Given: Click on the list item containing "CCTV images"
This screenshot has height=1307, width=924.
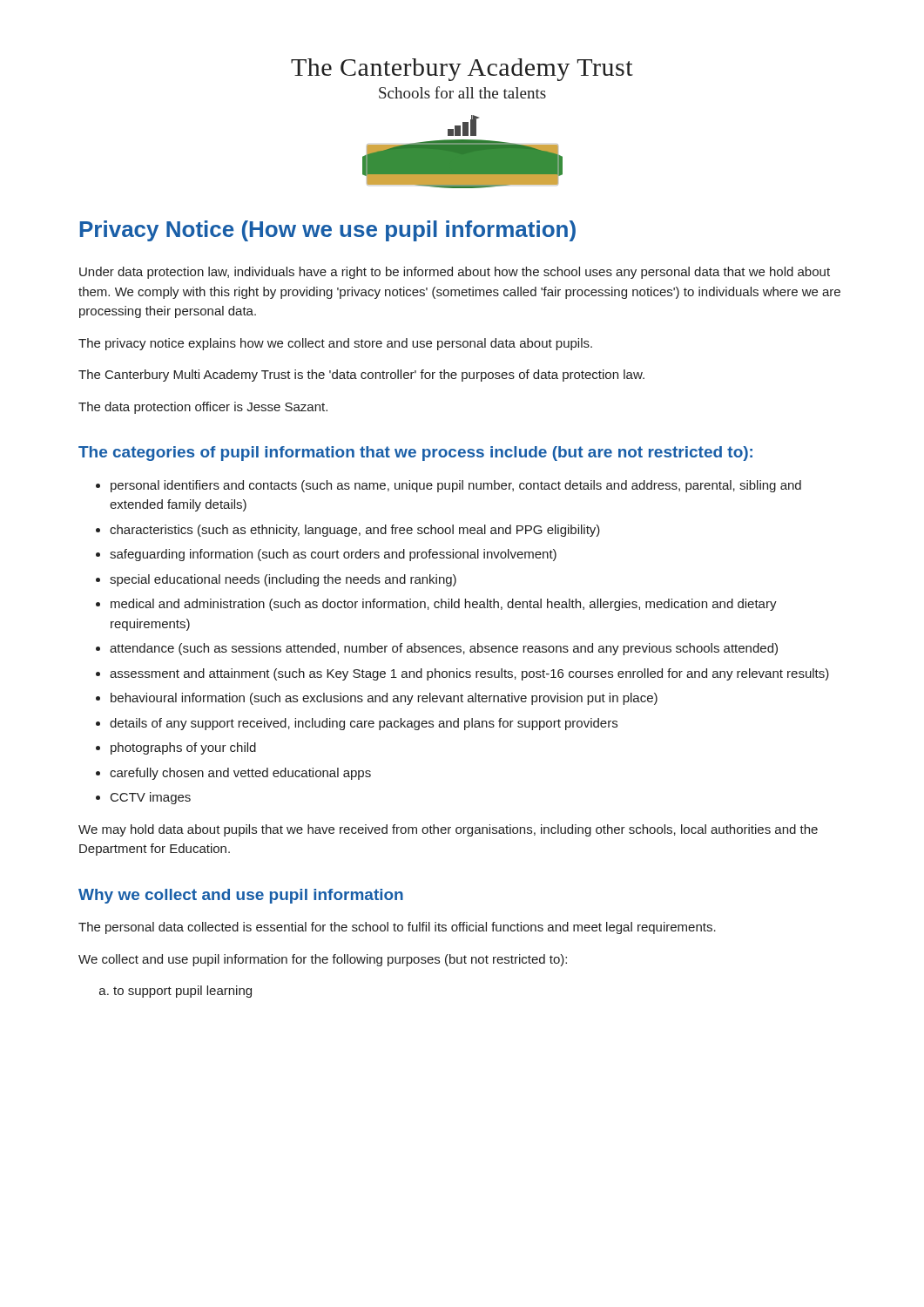Looking at the screenshot, I should [150, 797].
